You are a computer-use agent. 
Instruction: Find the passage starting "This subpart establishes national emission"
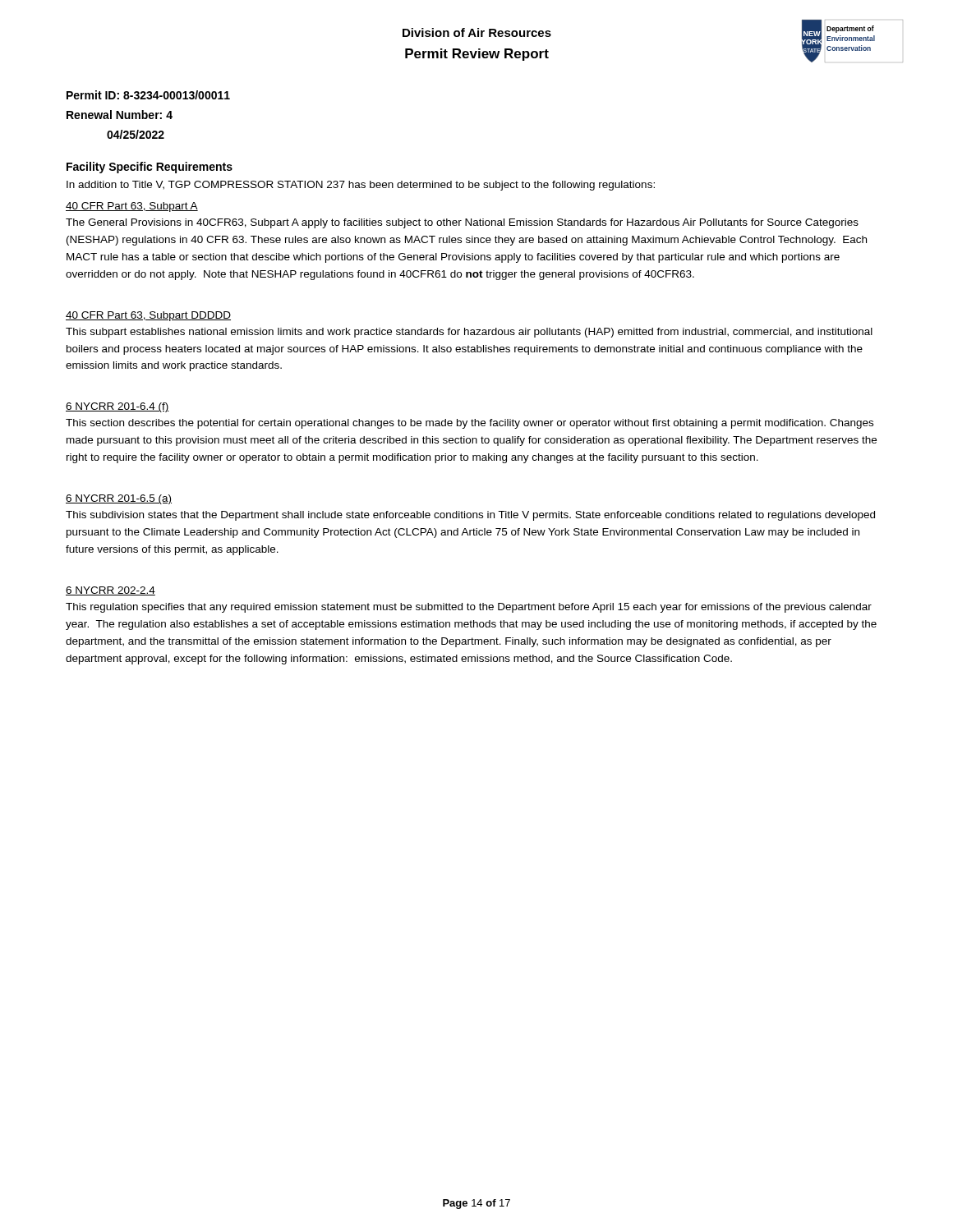(x=469, y=348)
